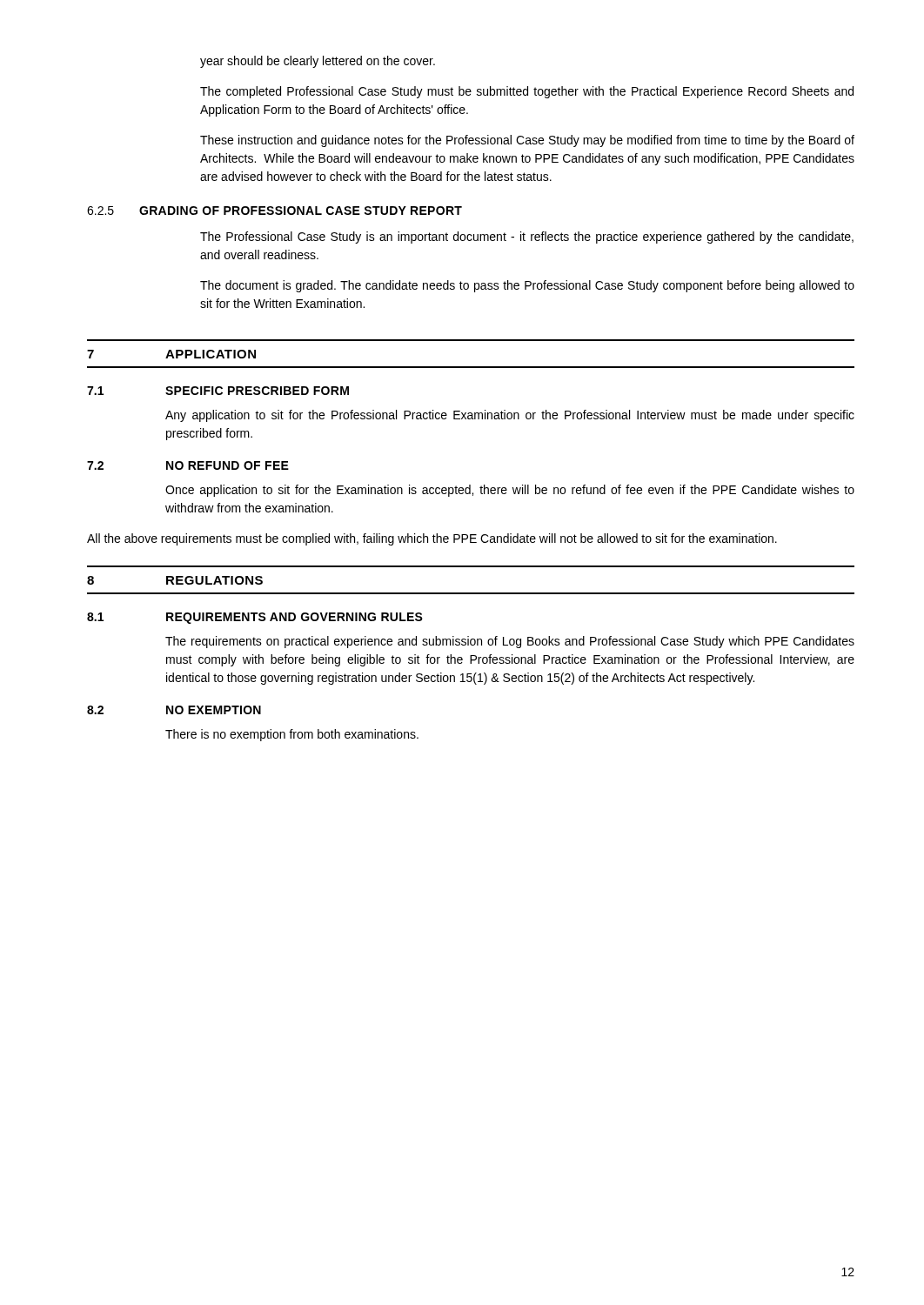Select the section header with the text "8.1 REQUIREMENTS AND"
924x1305 pixels.
point(255,617)
